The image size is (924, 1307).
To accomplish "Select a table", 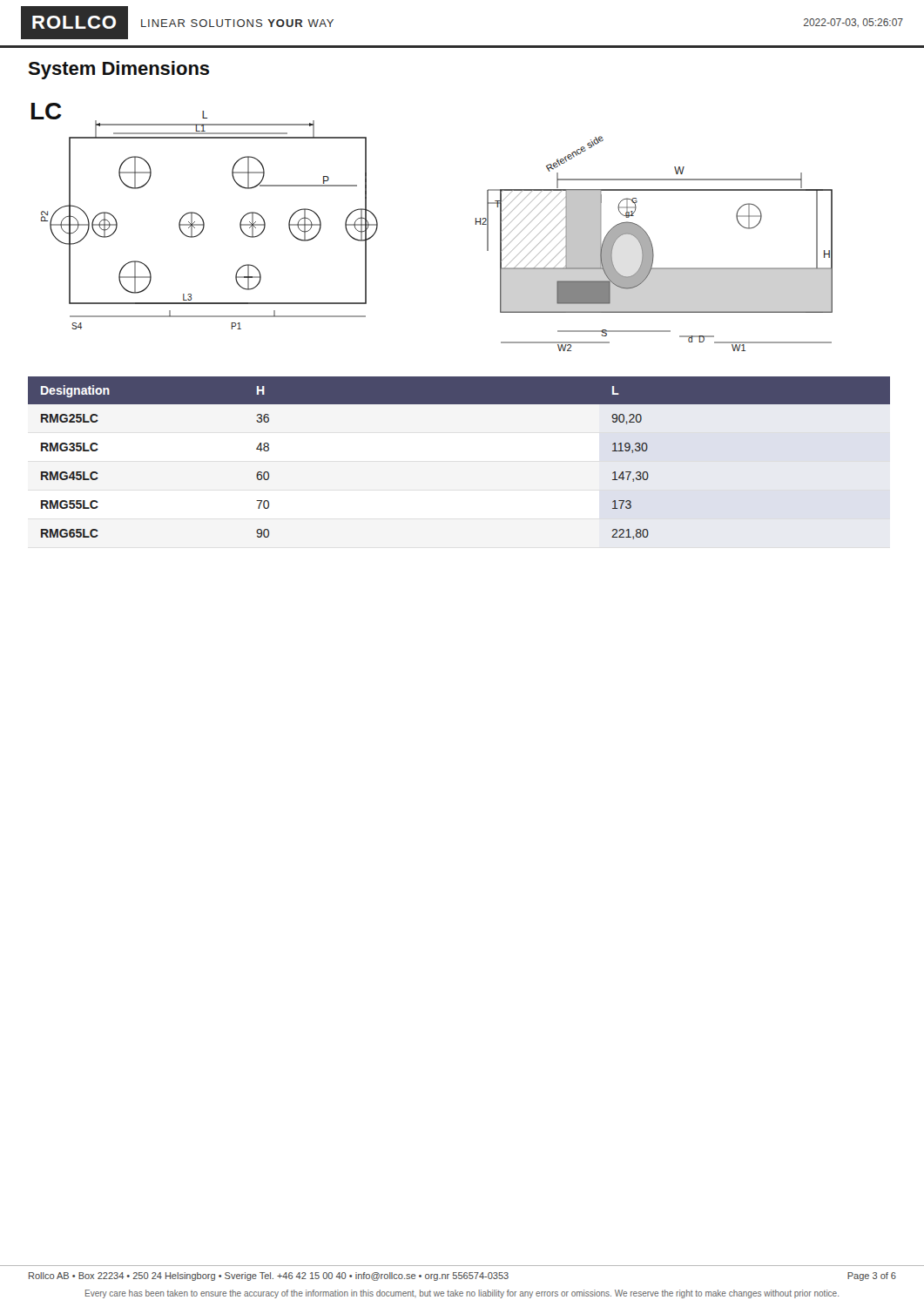I will click(459, 462).
